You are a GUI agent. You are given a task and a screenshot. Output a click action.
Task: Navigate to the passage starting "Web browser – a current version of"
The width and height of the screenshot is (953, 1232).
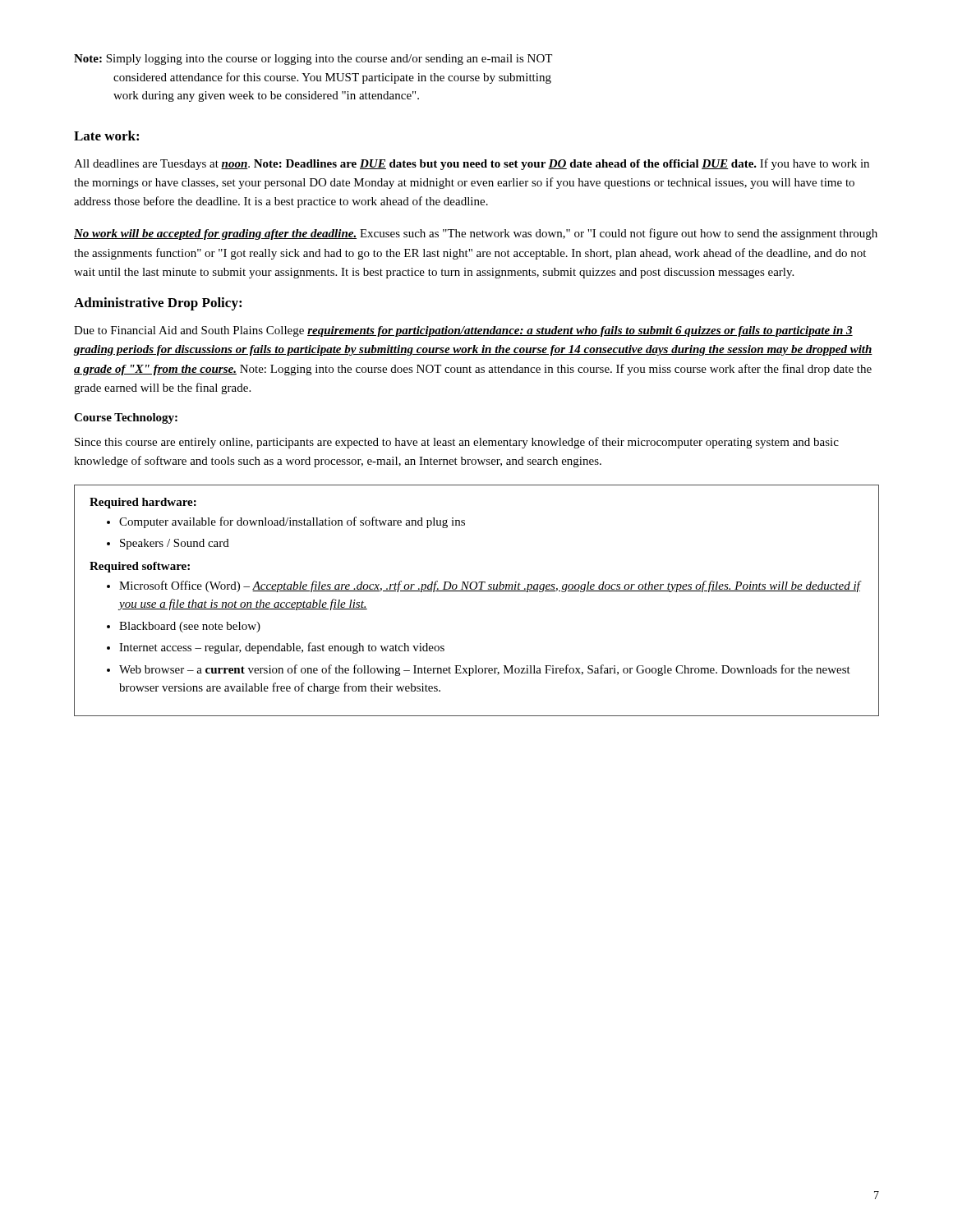pos(485,678)
